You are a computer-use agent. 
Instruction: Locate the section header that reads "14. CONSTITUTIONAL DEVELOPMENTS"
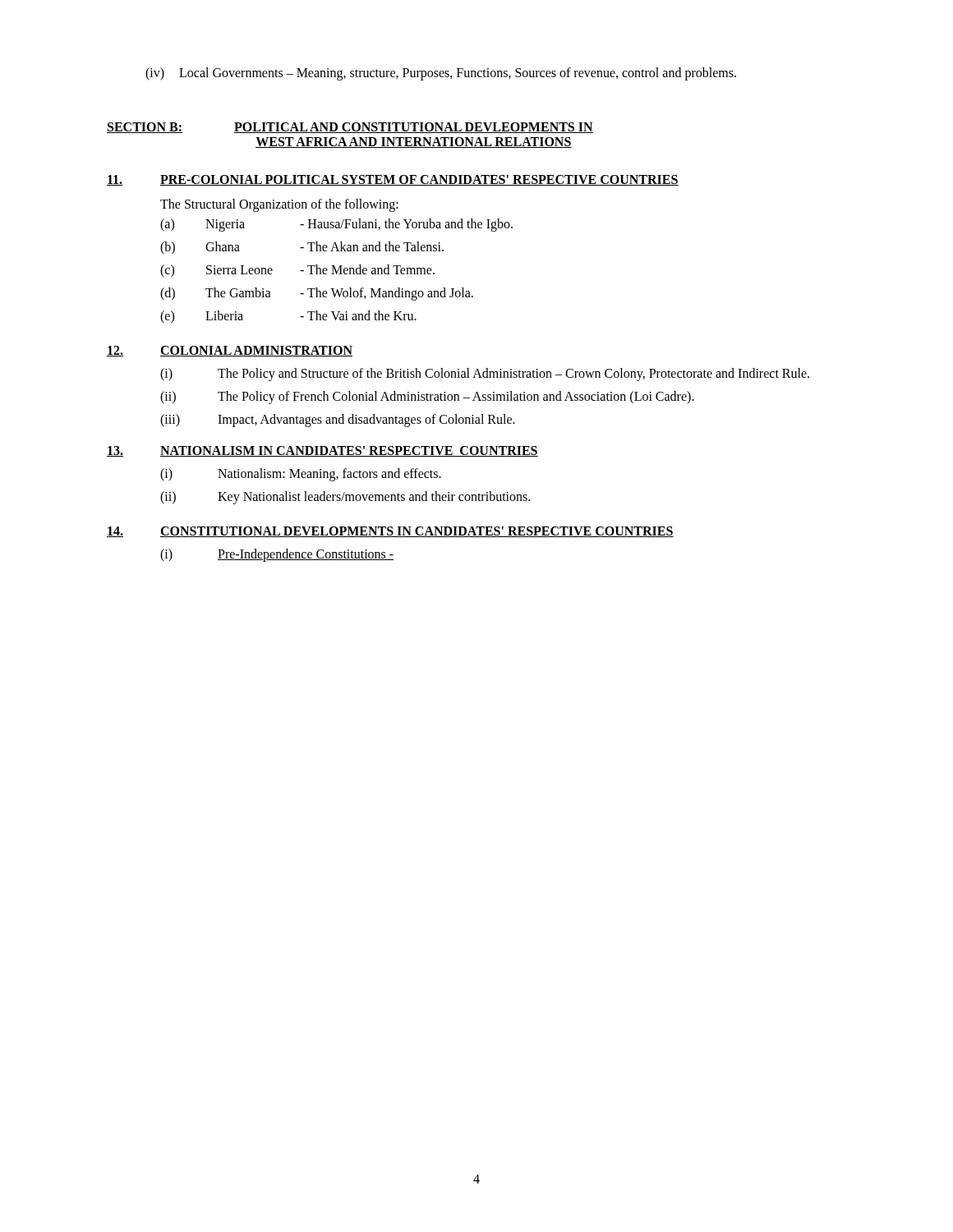(x=390, y=531)
